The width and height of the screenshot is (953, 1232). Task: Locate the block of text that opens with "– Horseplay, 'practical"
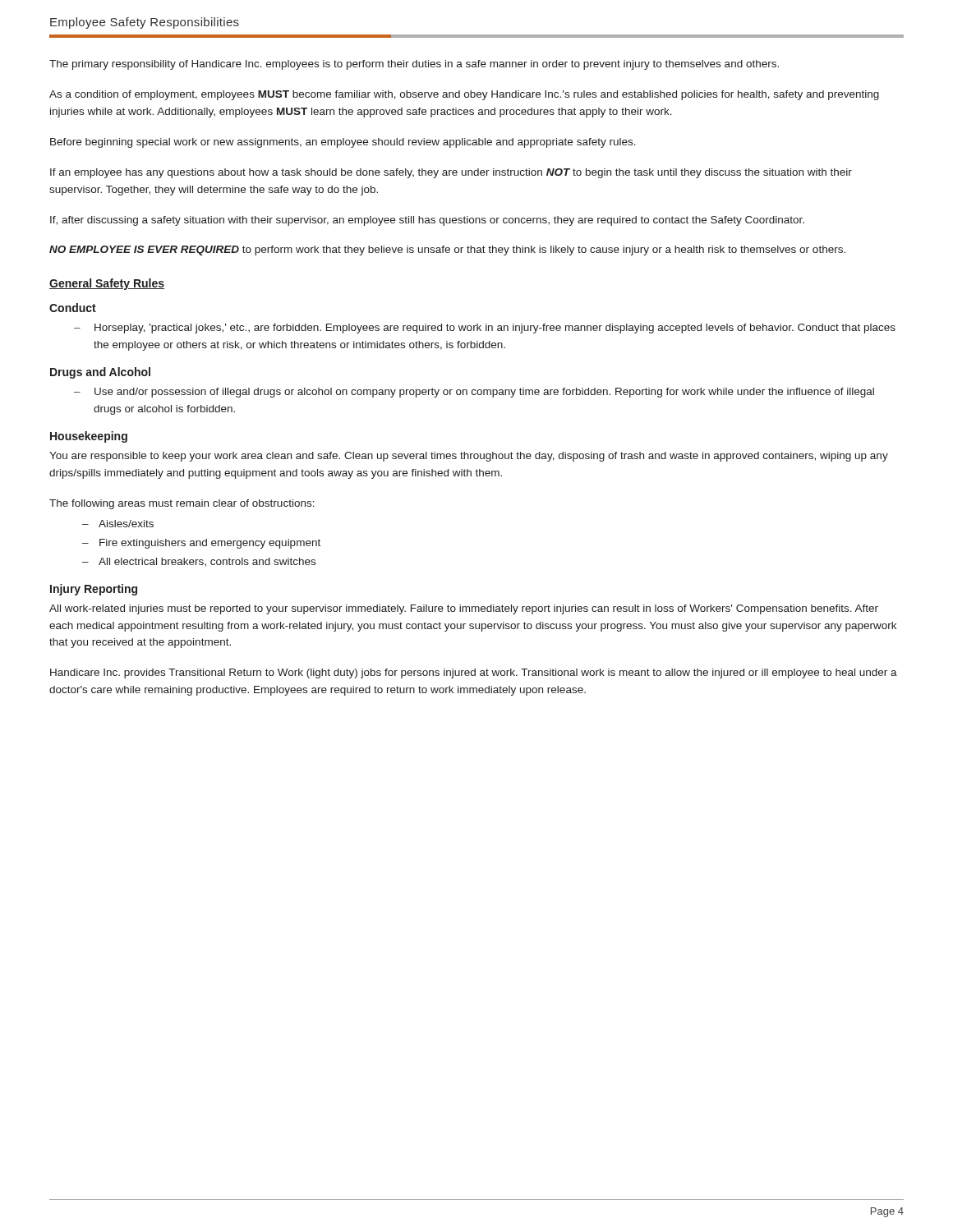(489, 337)
